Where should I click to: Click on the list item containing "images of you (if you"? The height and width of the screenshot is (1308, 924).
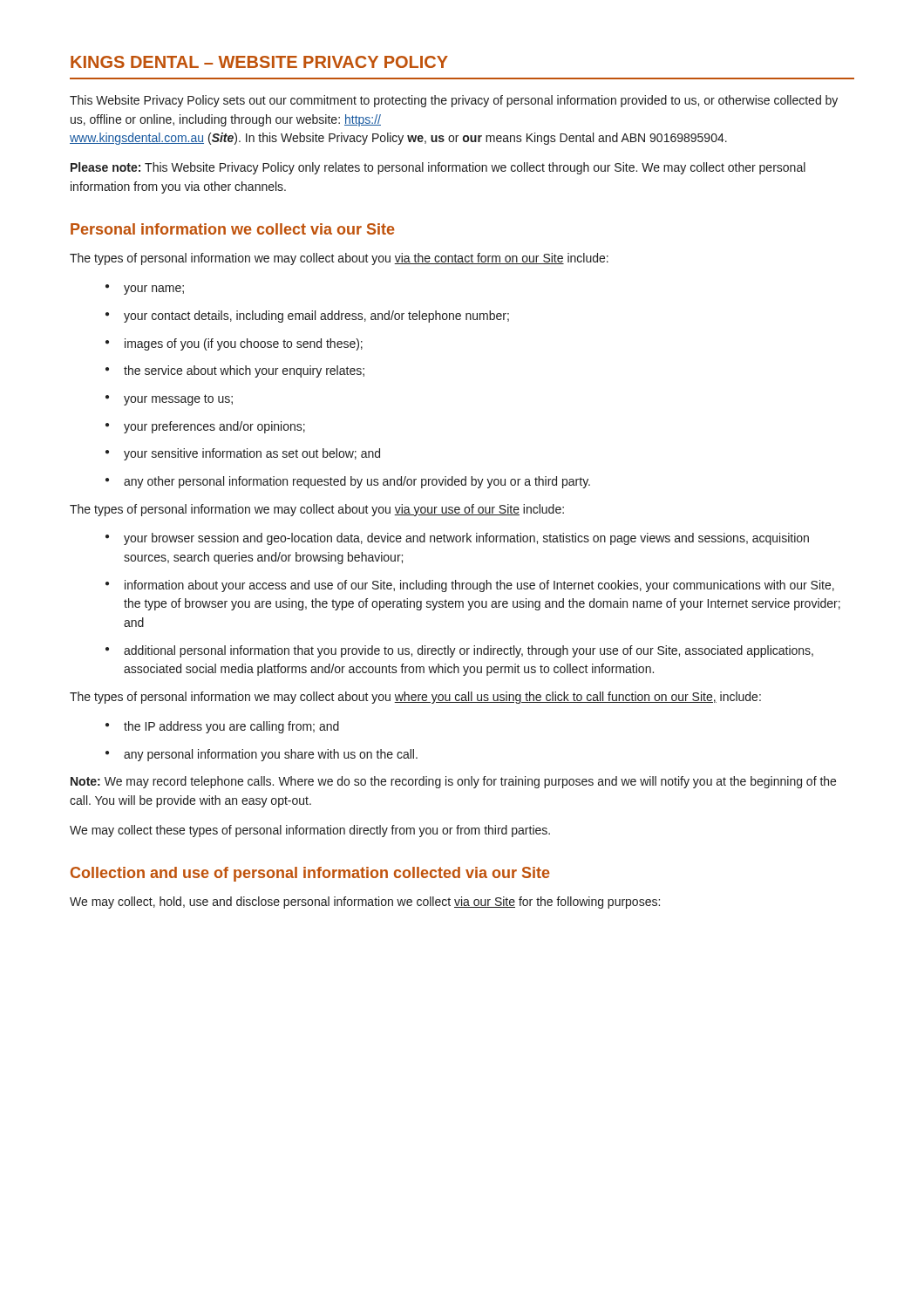point(234,344)
